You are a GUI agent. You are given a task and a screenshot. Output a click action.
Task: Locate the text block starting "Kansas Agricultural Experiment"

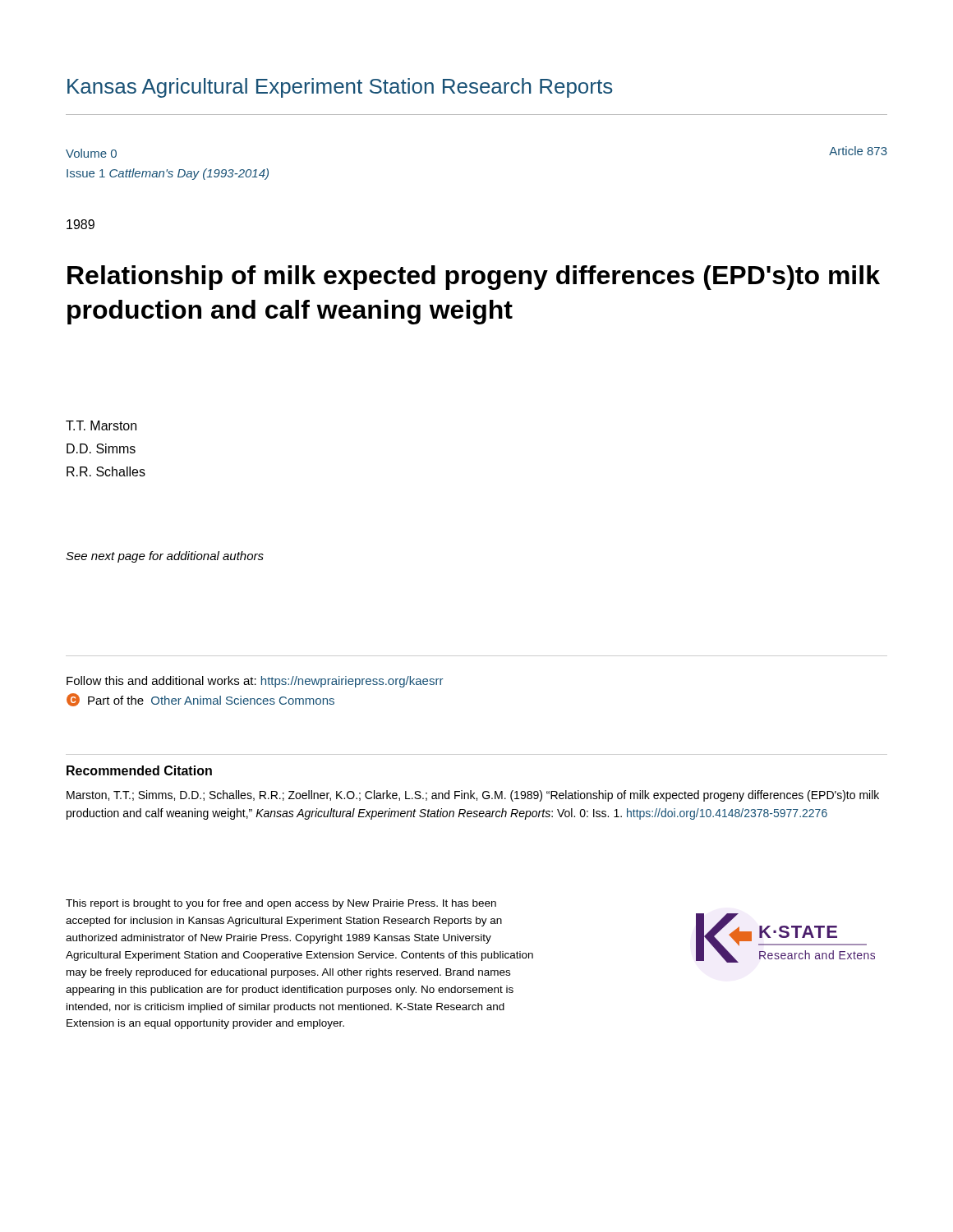(339, 86)
